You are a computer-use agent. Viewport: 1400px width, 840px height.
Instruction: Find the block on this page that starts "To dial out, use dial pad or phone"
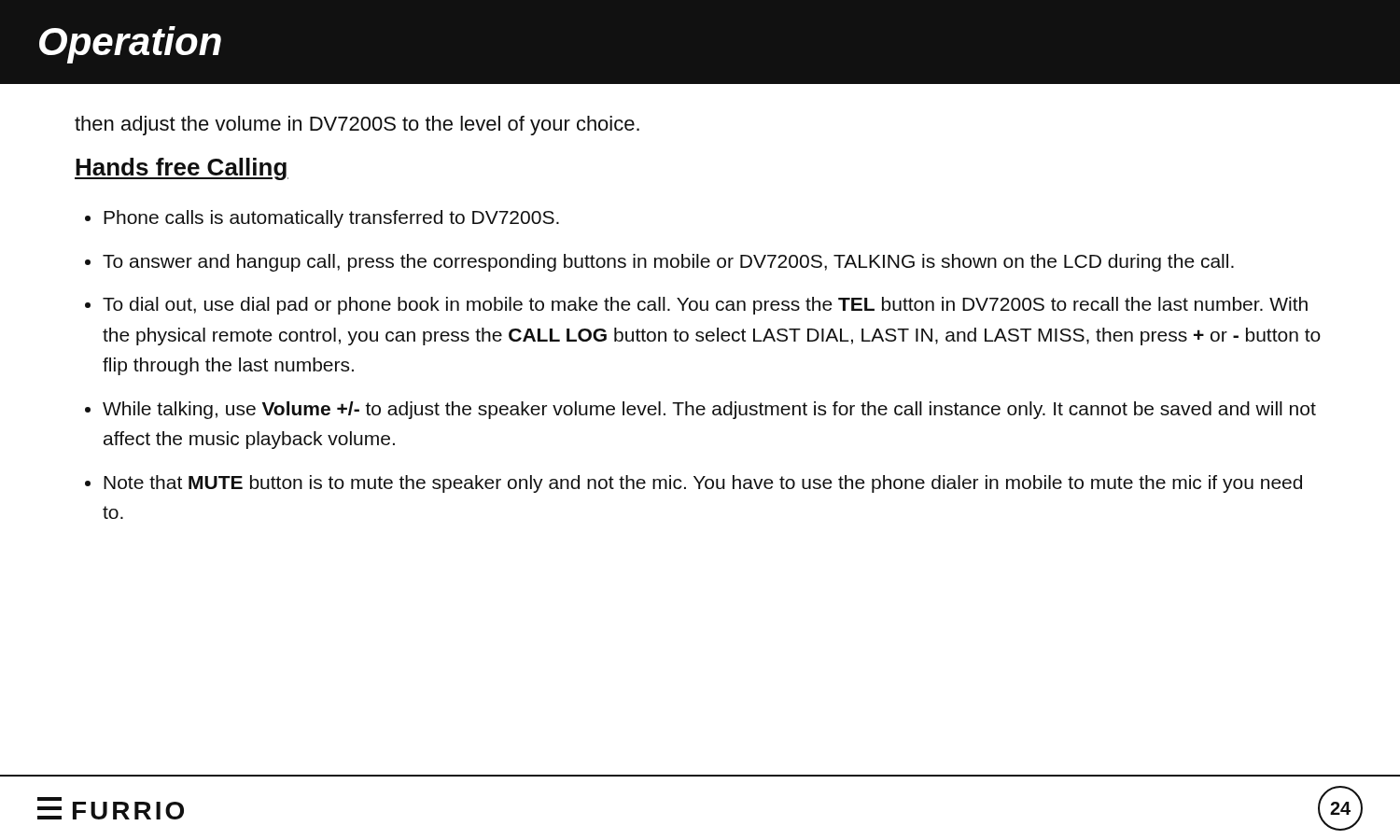click(712, 334)
